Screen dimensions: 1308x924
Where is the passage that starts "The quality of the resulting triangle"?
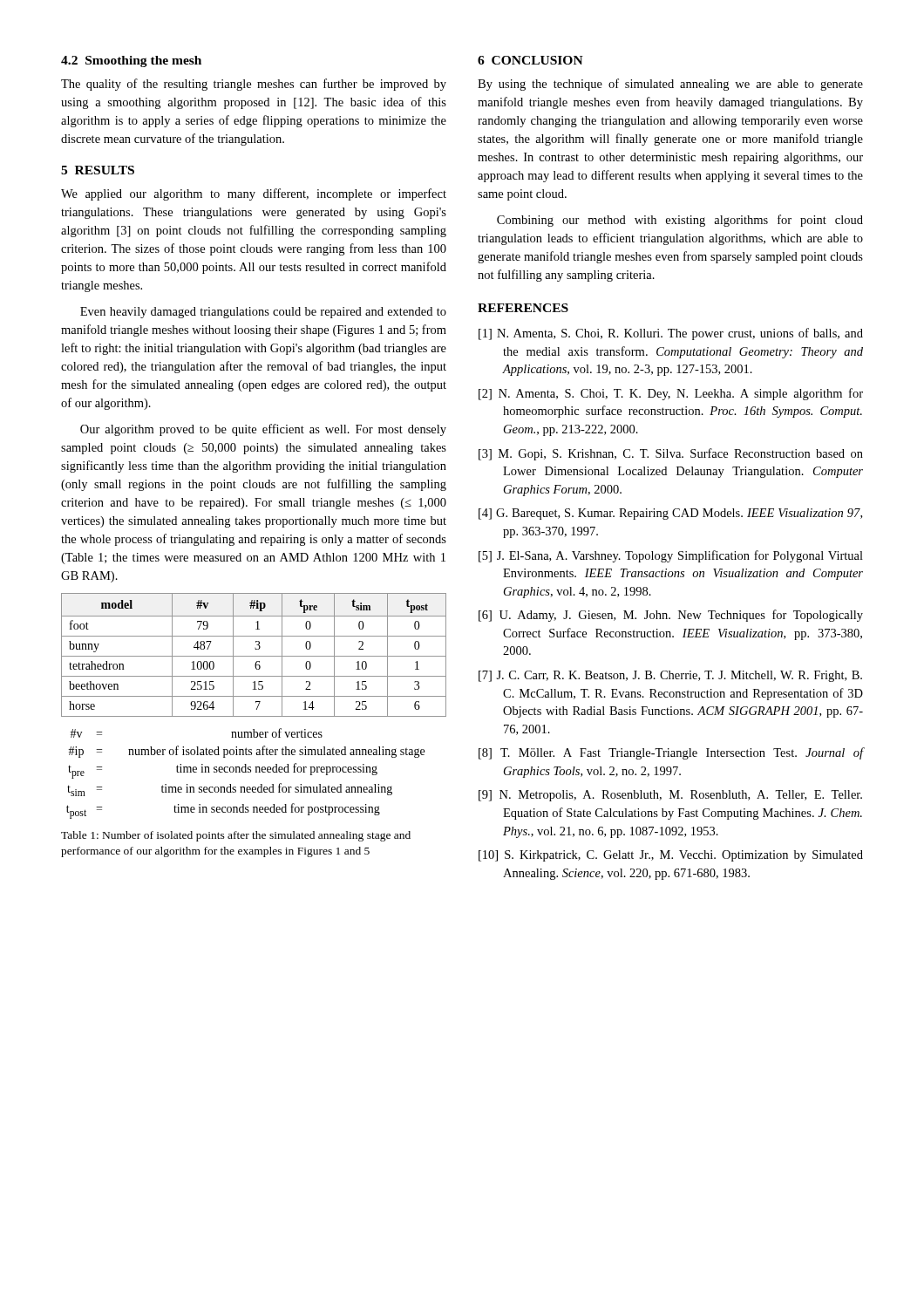254,112
